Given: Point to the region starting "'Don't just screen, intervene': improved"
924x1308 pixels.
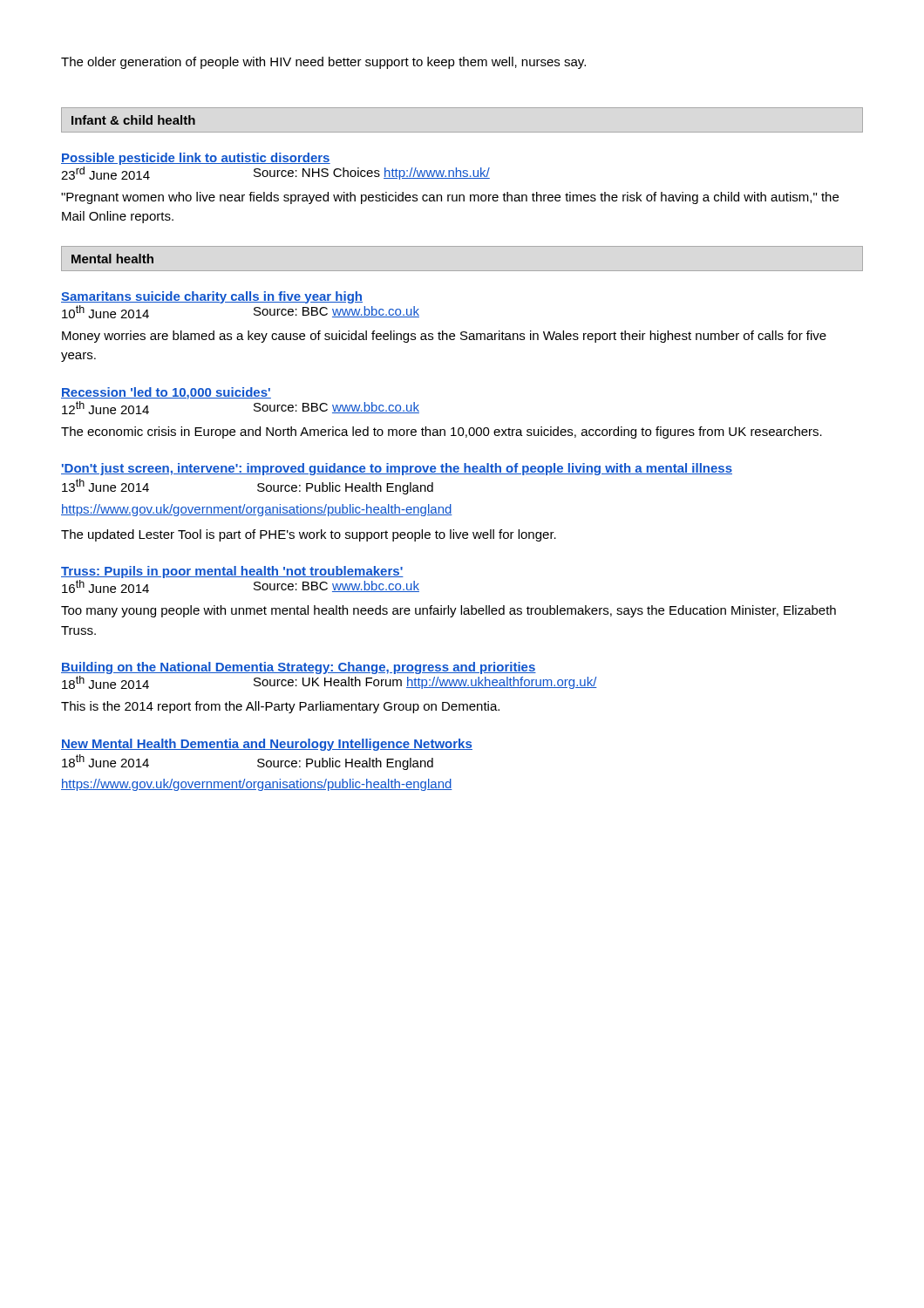Looking at the screenshot, I should pyautogui.click(x=397, y=468).
